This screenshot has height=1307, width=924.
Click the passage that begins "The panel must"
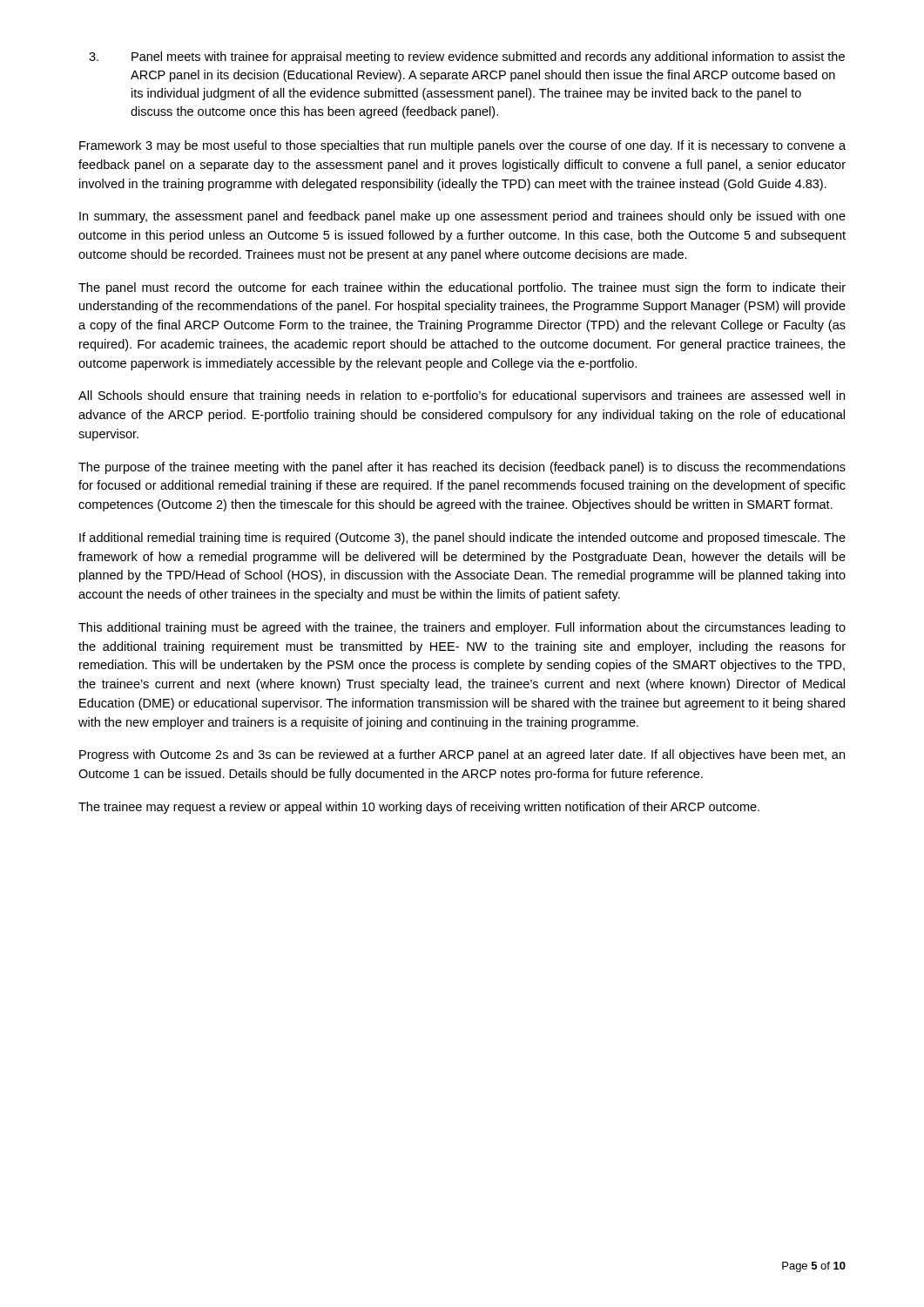click(462, 325)
